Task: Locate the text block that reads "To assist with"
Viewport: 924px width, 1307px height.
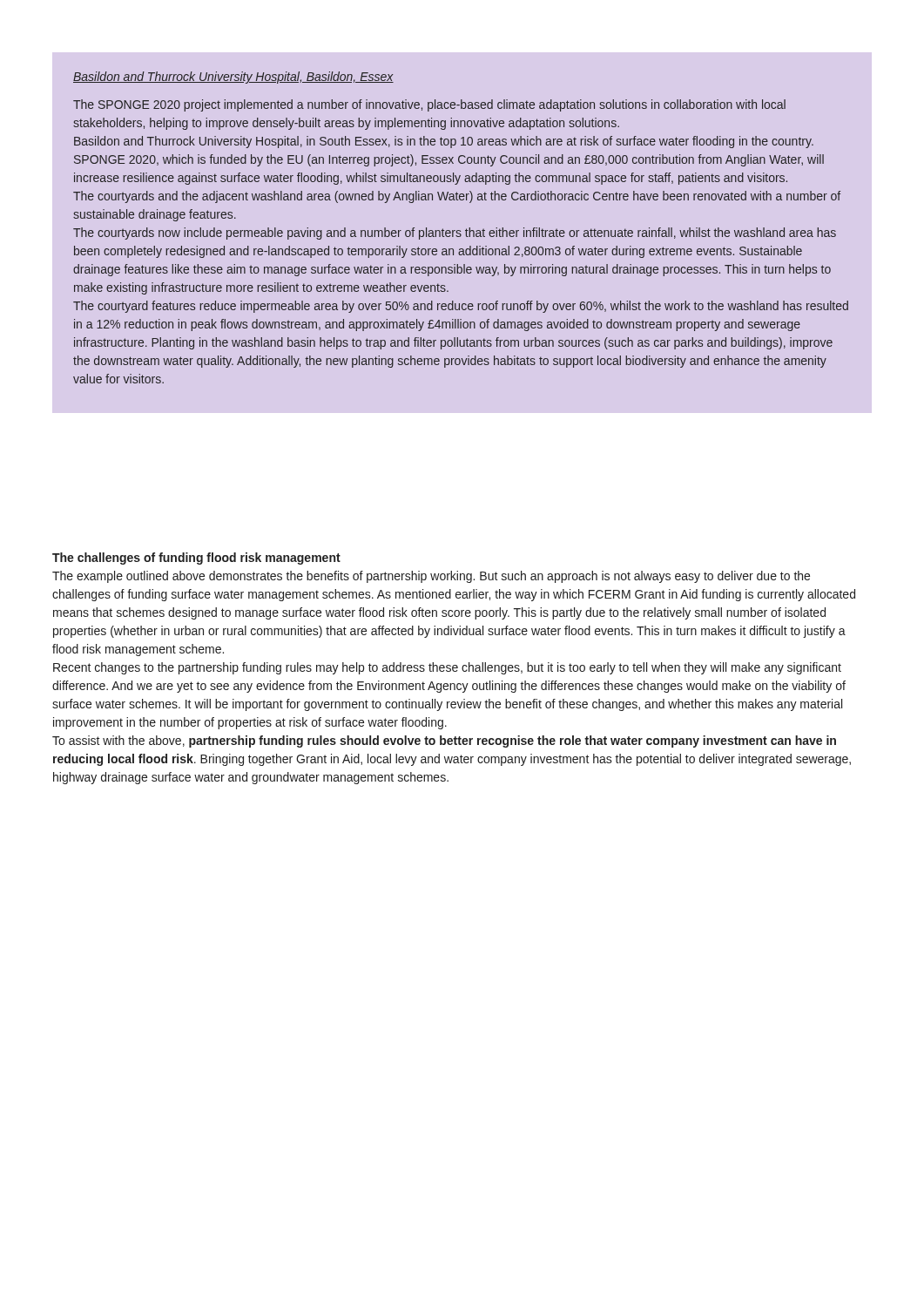Action: [462, 759]
